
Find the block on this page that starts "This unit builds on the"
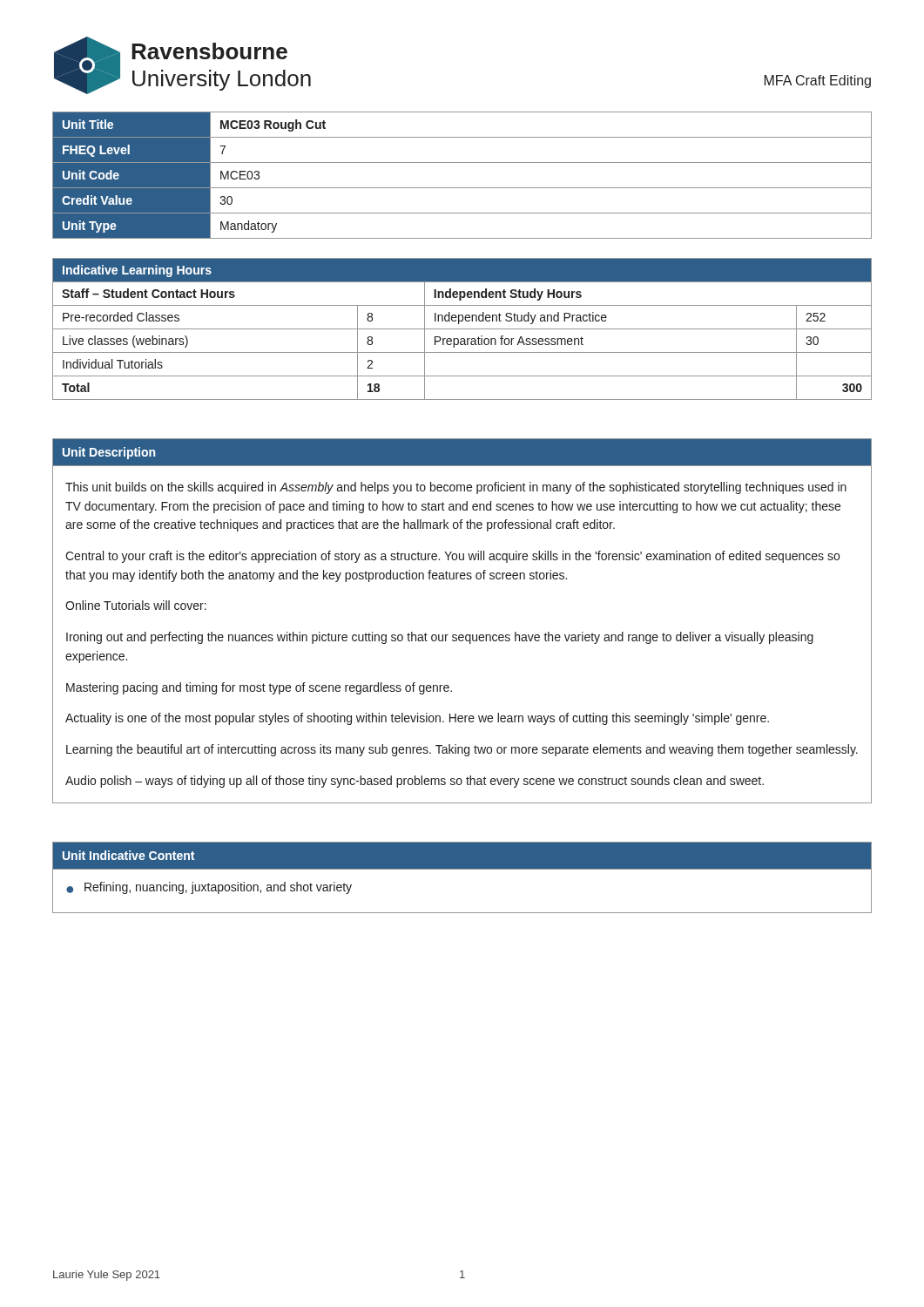click(462, 634)
